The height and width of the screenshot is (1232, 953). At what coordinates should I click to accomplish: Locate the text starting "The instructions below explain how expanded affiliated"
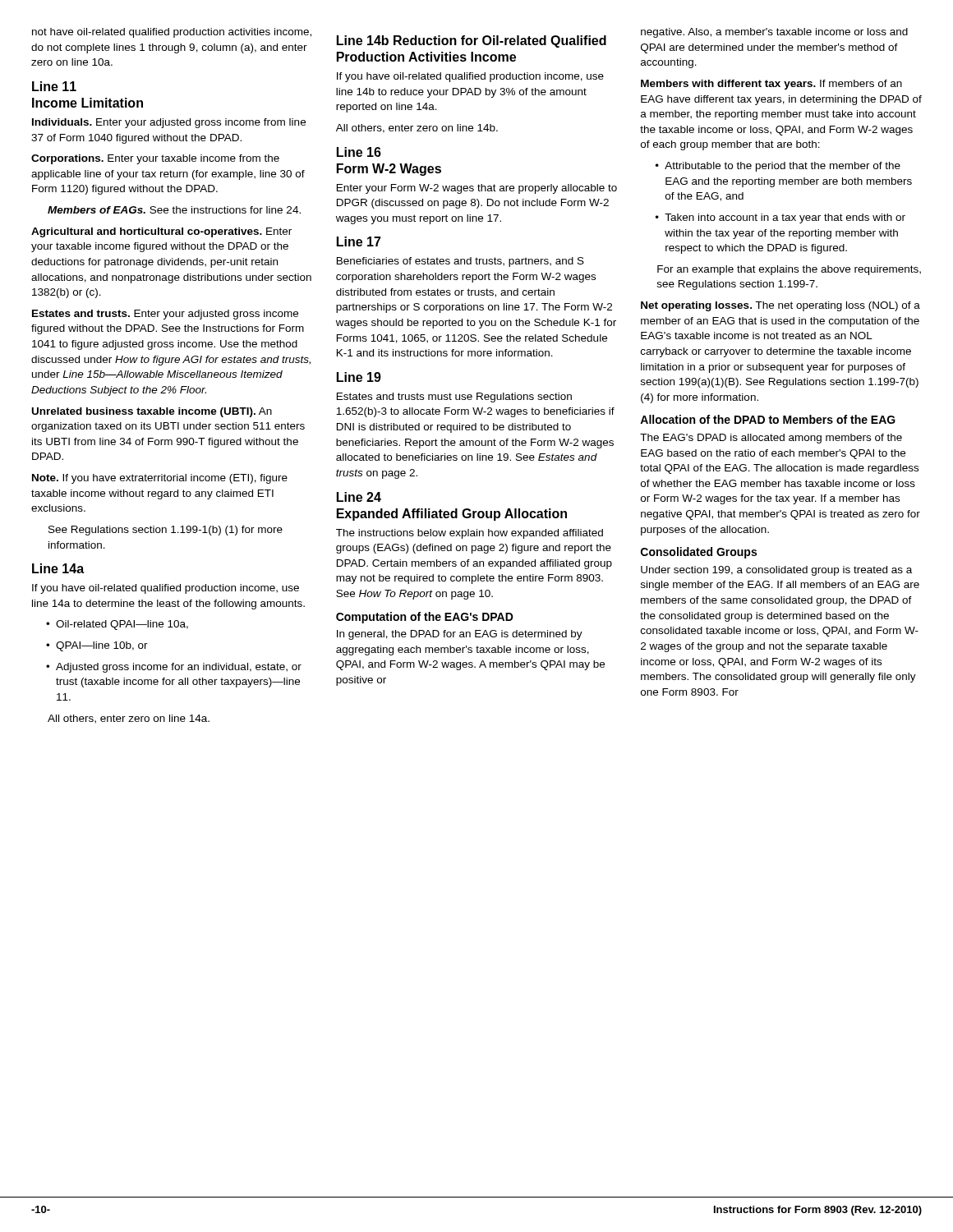[x=476, y=563]
